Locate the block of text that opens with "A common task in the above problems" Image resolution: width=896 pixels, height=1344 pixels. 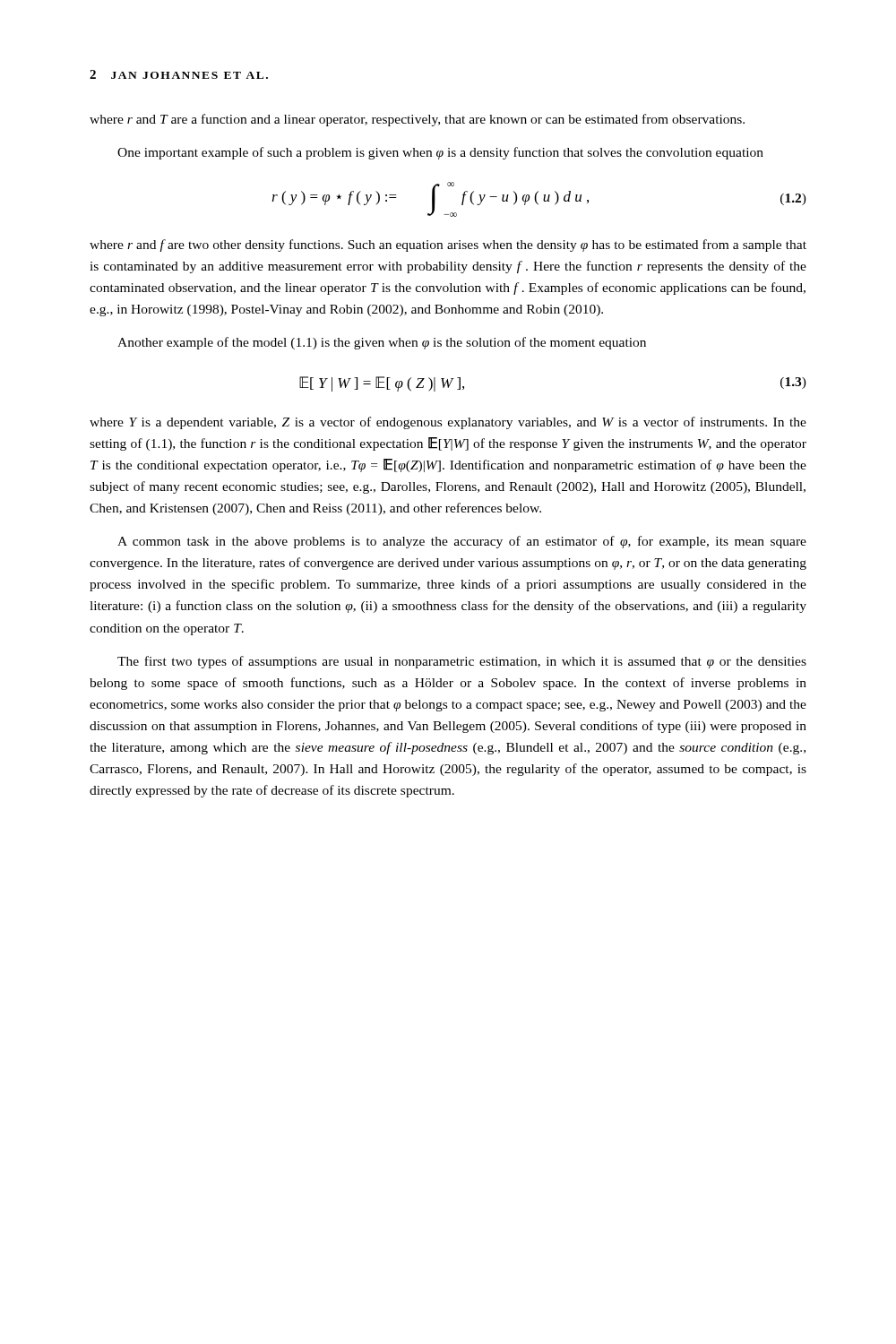(x=448, y=584)
